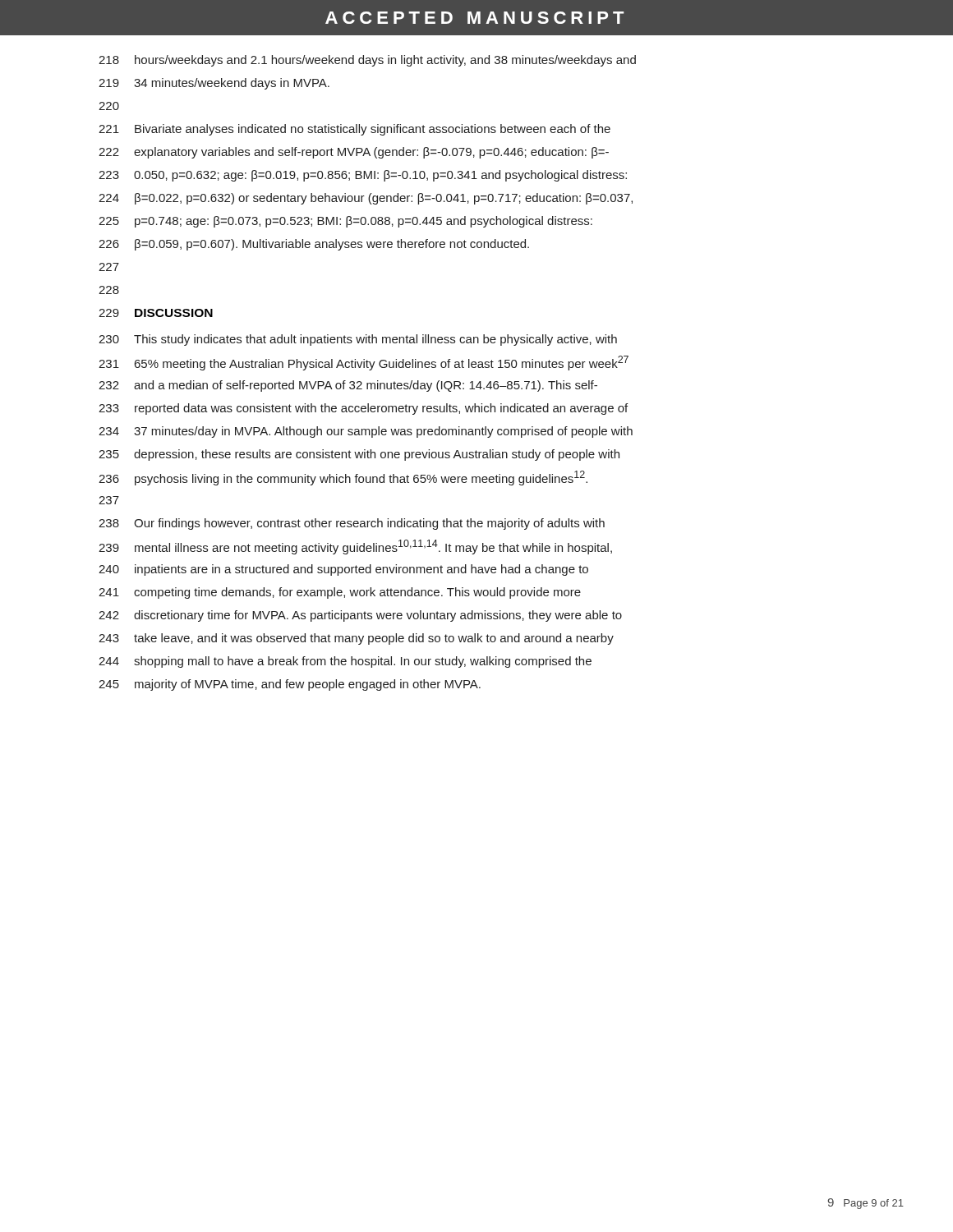Find the block on this page that starts "221 Bivariate analyses indicated no"
Viewport: 953px width, 1232px height.
[476, 129]
